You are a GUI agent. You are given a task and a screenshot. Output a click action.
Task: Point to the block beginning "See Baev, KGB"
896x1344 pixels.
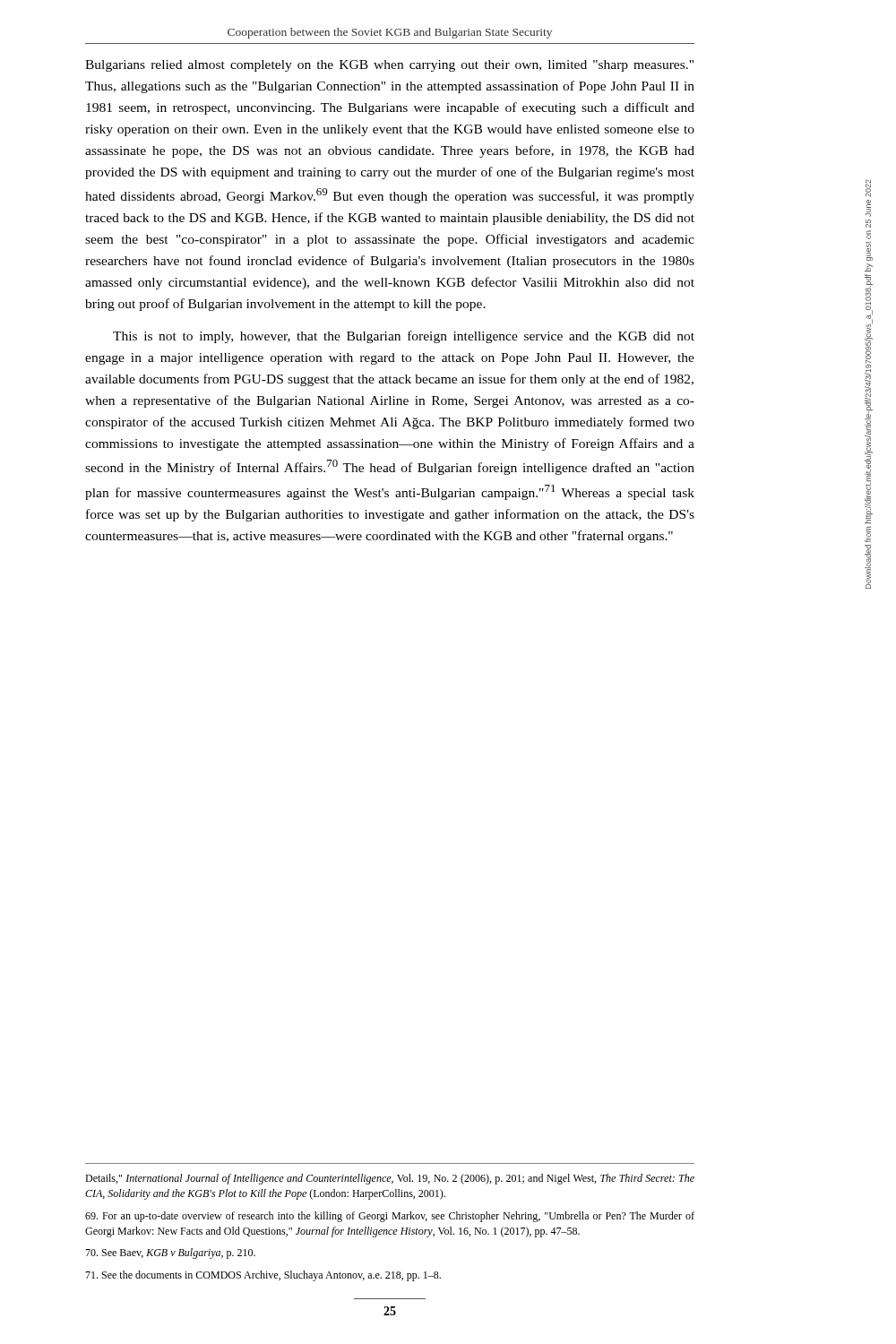tap(170, 1253)
